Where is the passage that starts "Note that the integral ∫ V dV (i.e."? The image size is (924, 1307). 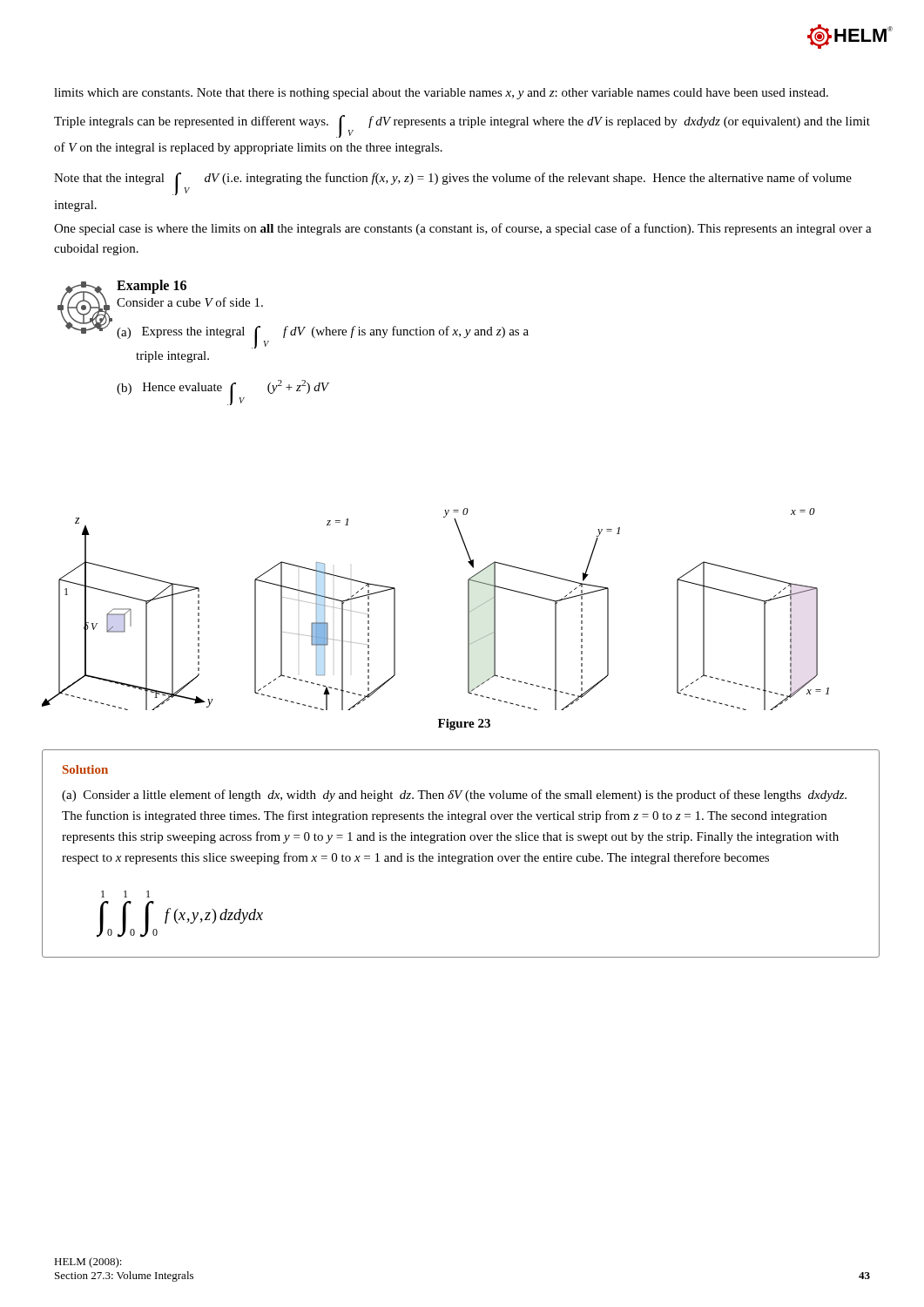(453, 187)
